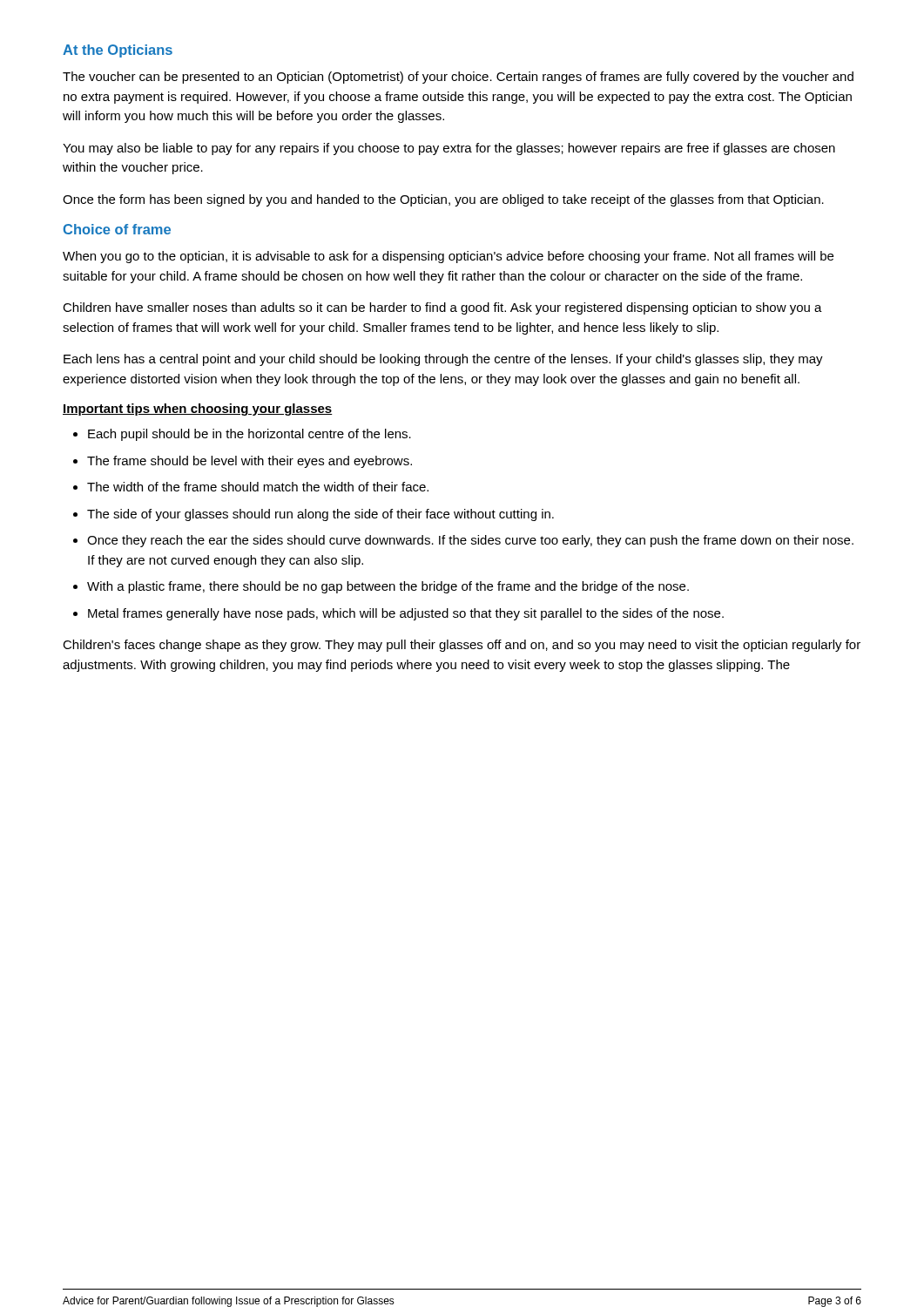Select the section header containing "Important tips when choosing"
The width and height of the screenshot is (924, 1307).
[197, 408]
